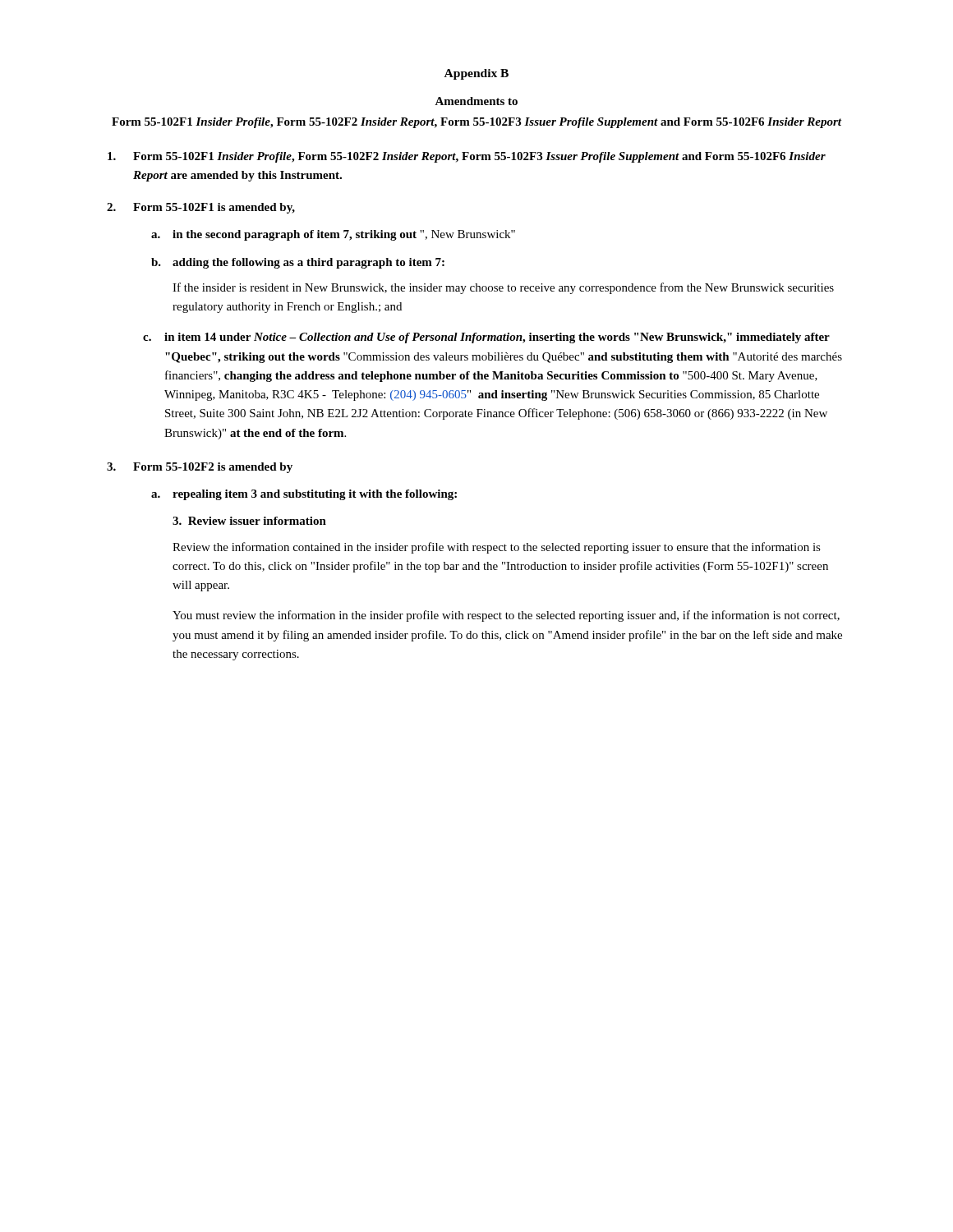
Task: Where is the passage that starts "You must review the information in the"?
Action: click(x=508, y=634)
